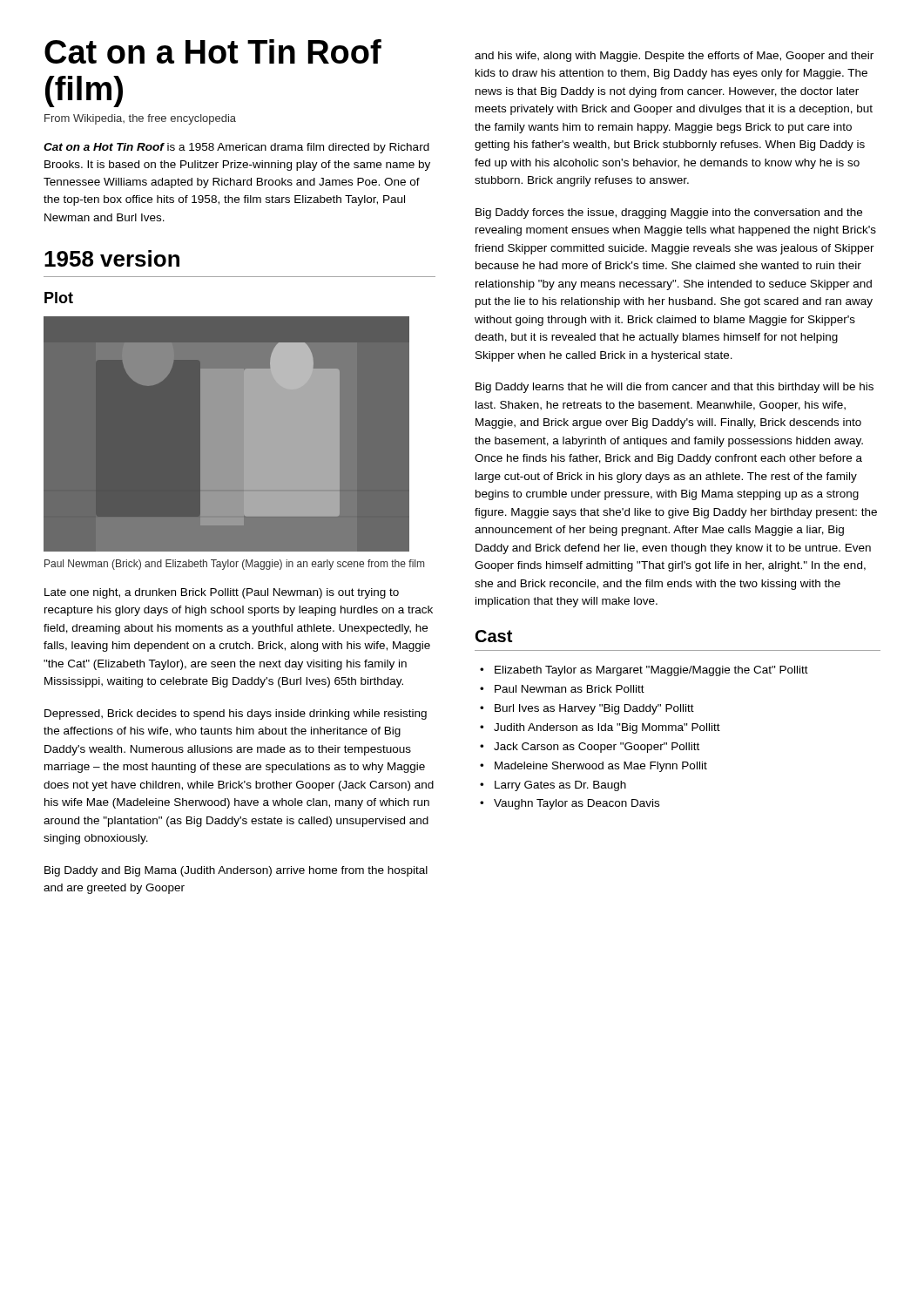Find the list item that says "Paul Newman as Brick Pollitt"
Image resolution: width=924 pixels, height=1307 pixels.
pos(569,689)
